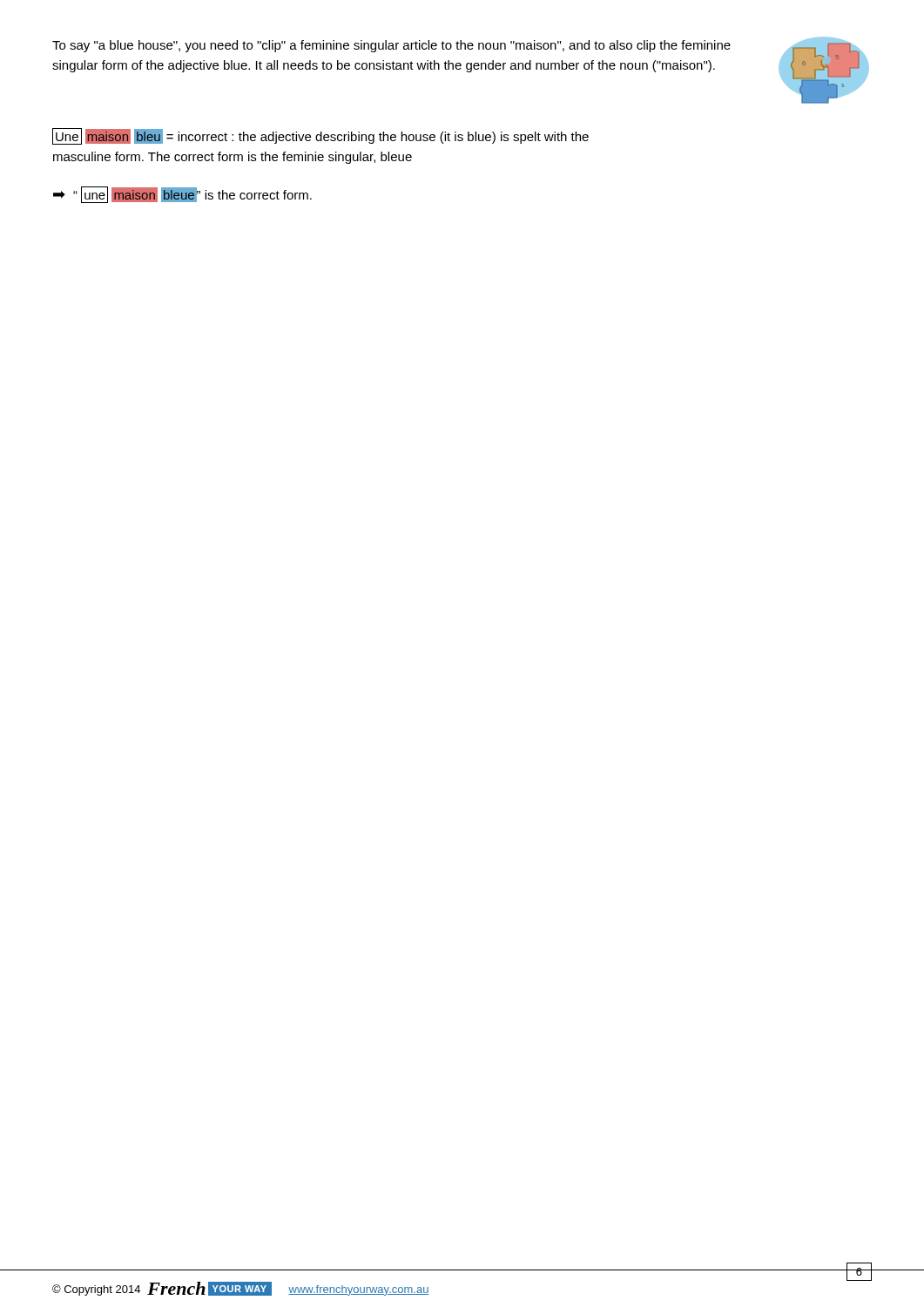Click on the illustration
924x1307 pixels.
click(x=824, y=71)
